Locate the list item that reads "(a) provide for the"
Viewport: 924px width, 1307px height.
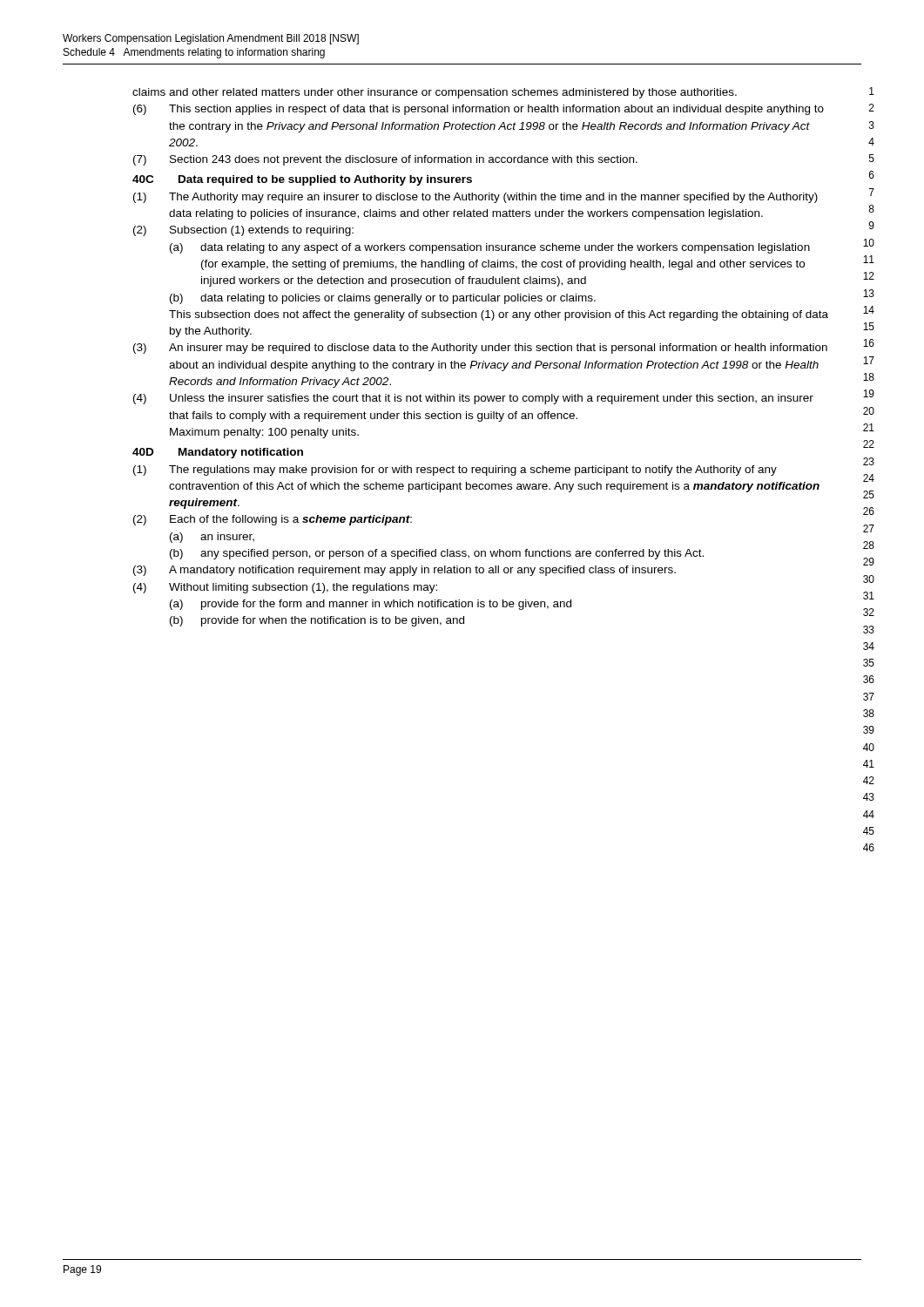point(499,603)
